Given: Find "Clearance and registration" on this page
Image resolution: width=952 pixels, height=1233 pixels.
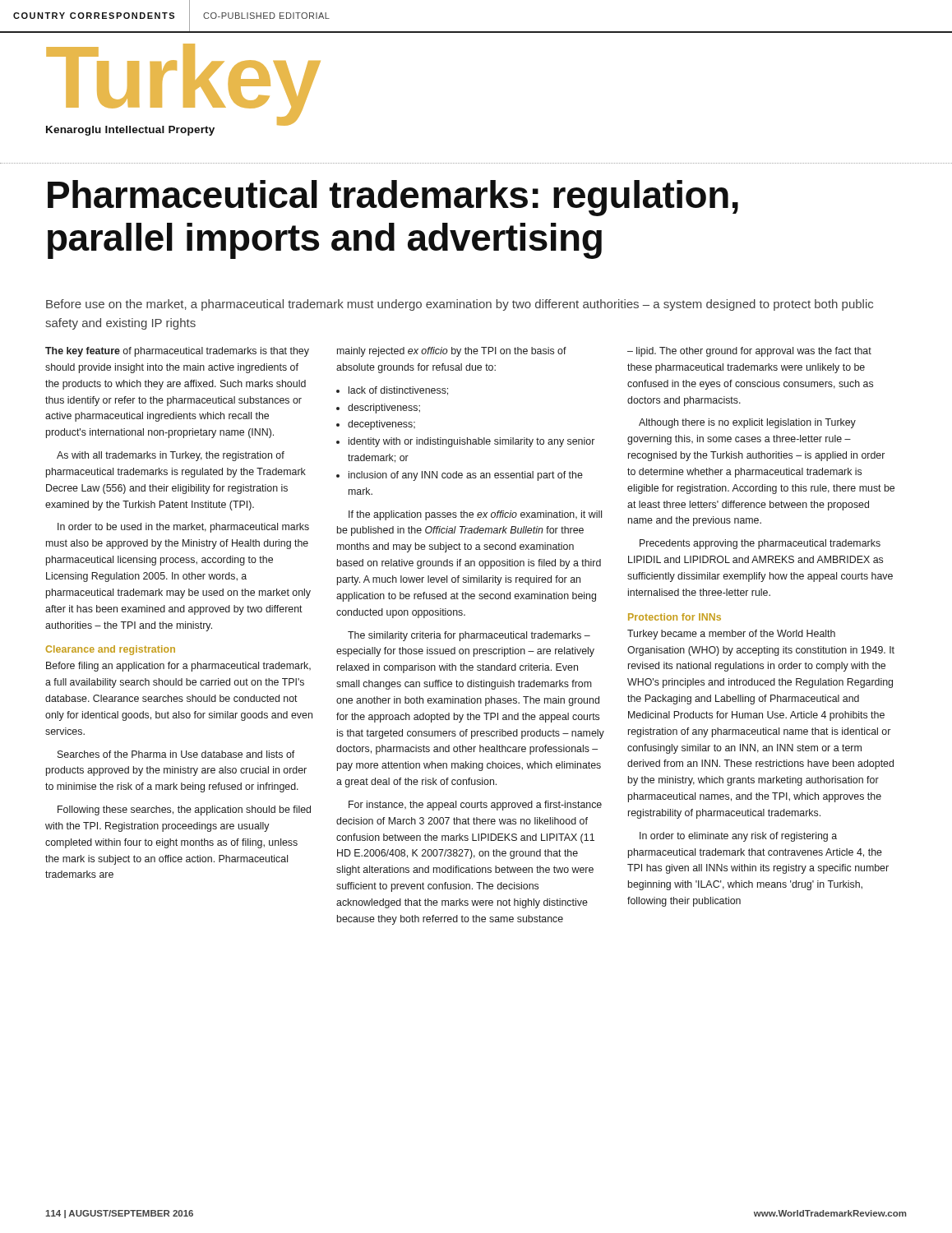Looking at the screenshot, I should click(x=111, y=650).
